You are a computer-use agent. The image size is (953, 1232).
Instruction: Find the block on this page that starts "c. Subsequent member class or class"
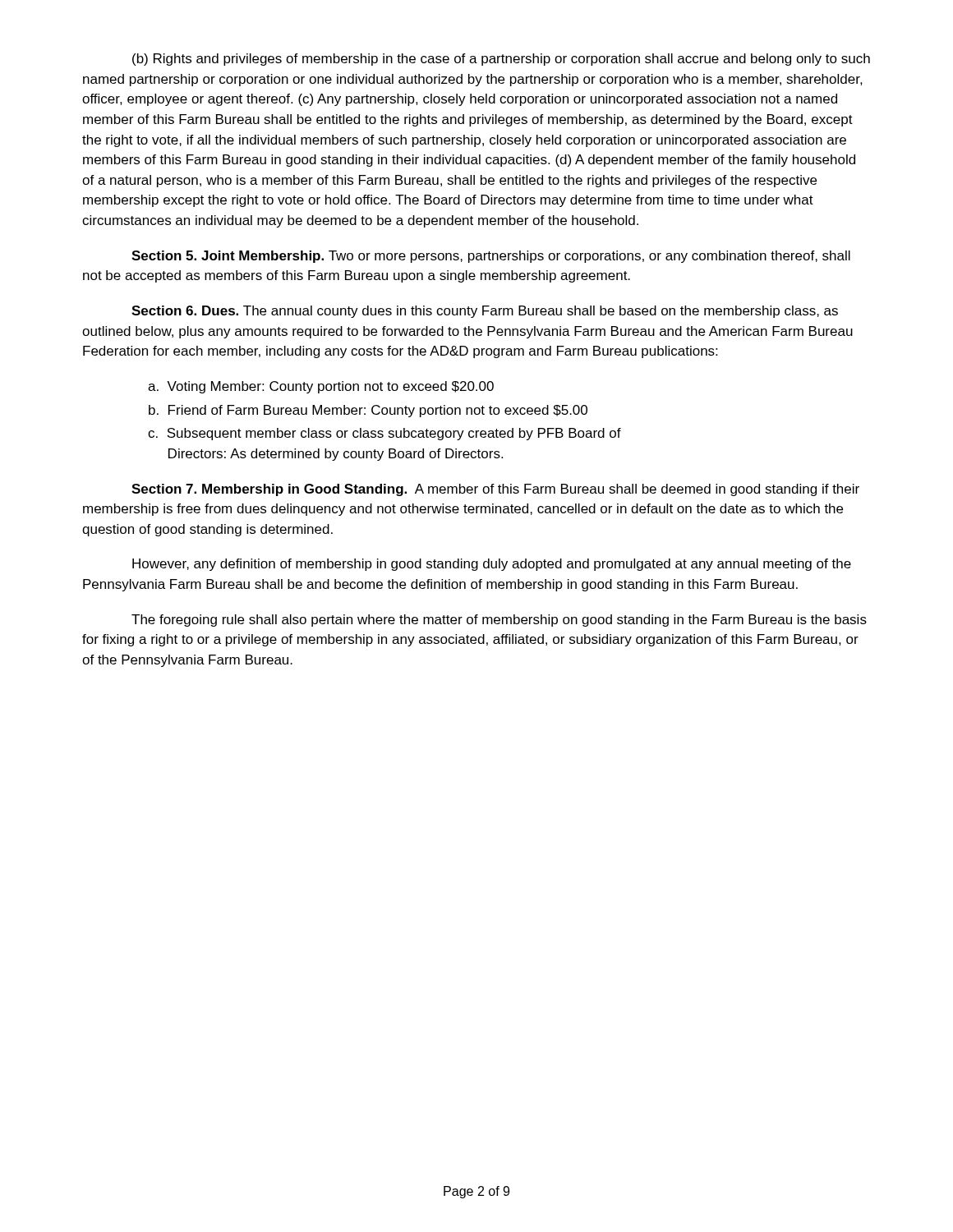click(x=384, y=444)
